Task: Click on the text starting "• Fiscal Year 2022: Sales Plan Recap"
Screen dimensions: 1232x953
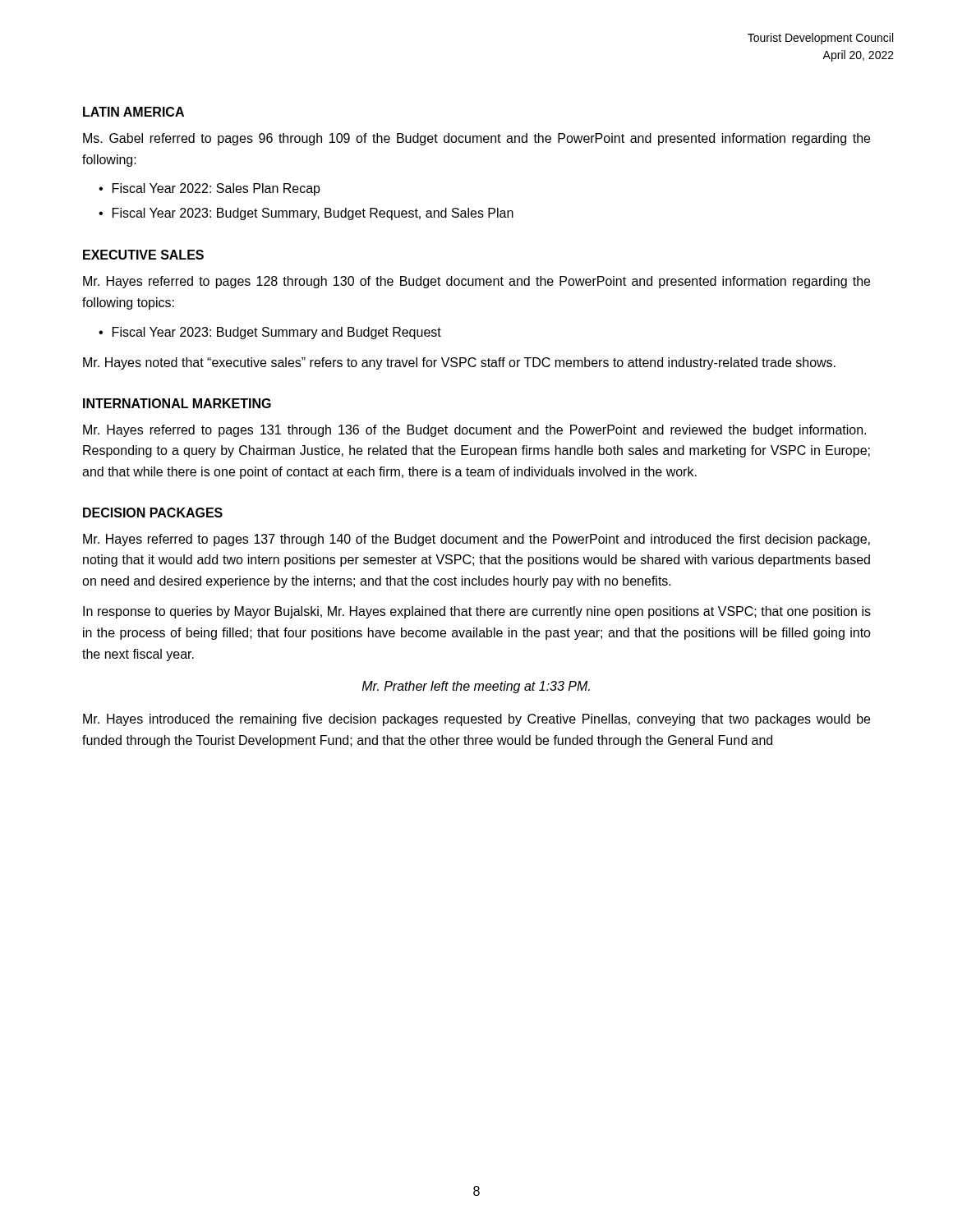Action: [x=209, y=189]
